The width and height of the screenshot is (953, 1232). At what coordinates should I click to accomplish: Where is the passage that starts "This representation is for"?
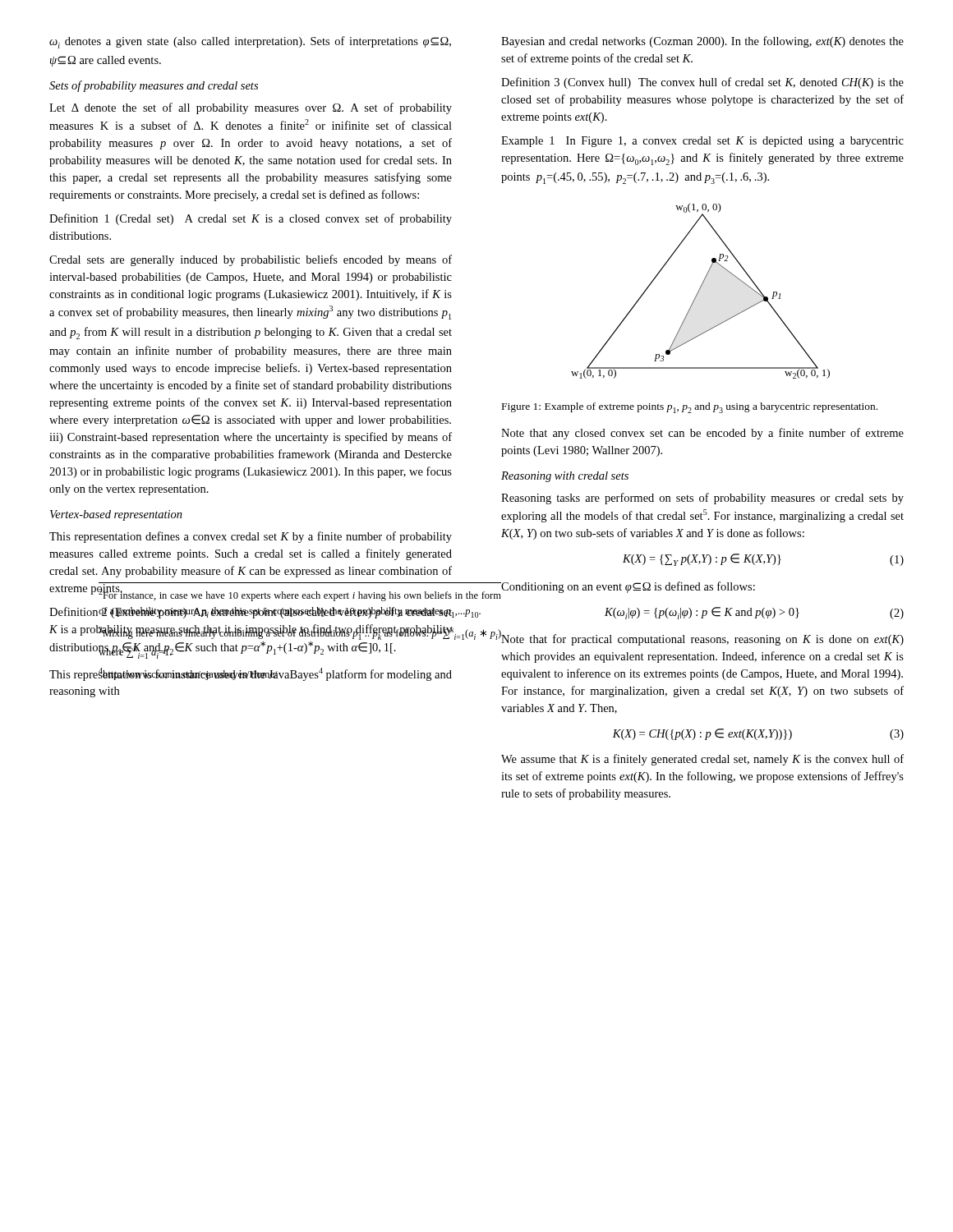(x=251, y=682)
